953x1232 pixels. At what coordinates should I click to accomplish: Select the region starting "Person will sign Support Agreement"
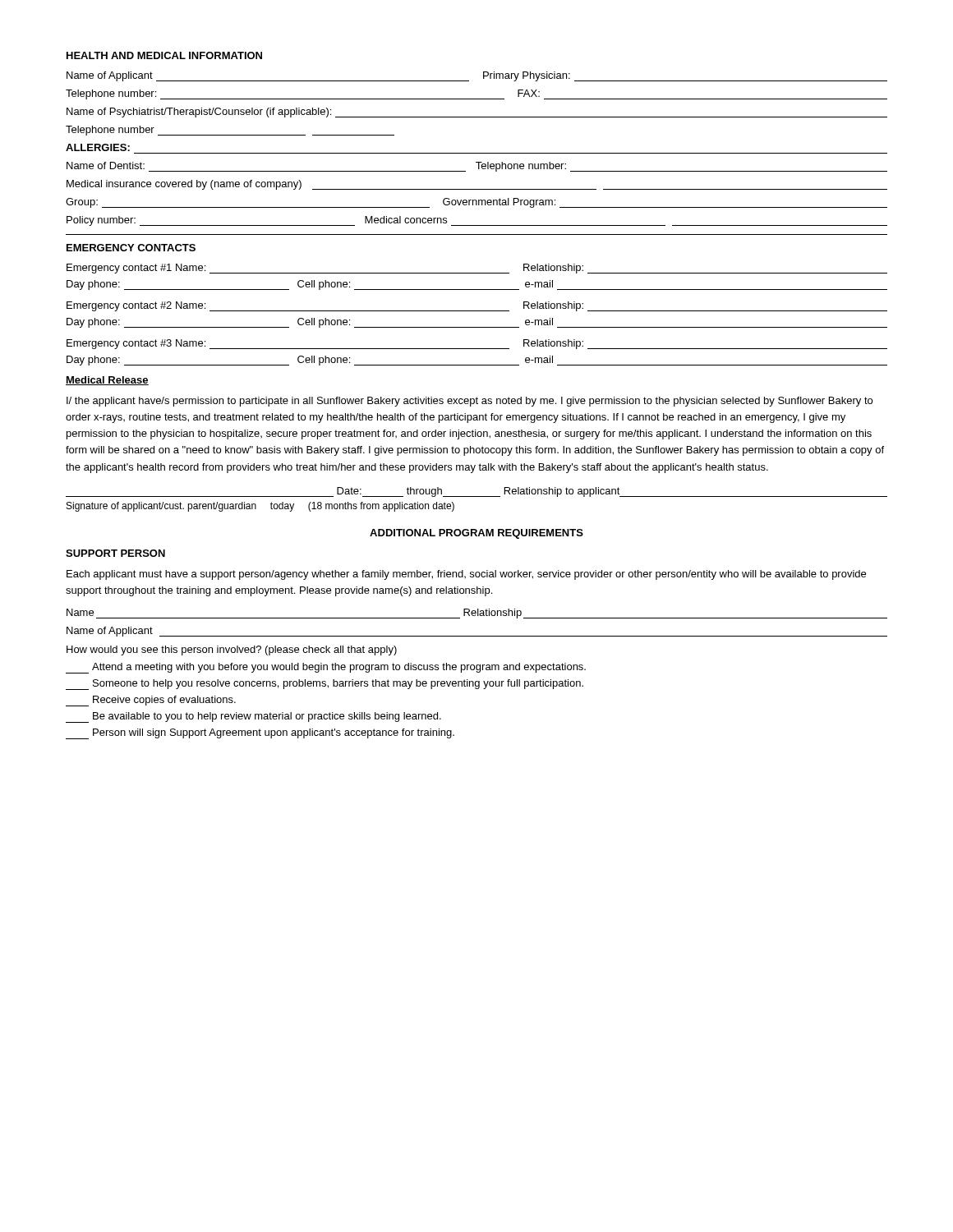tap(260, 733)
